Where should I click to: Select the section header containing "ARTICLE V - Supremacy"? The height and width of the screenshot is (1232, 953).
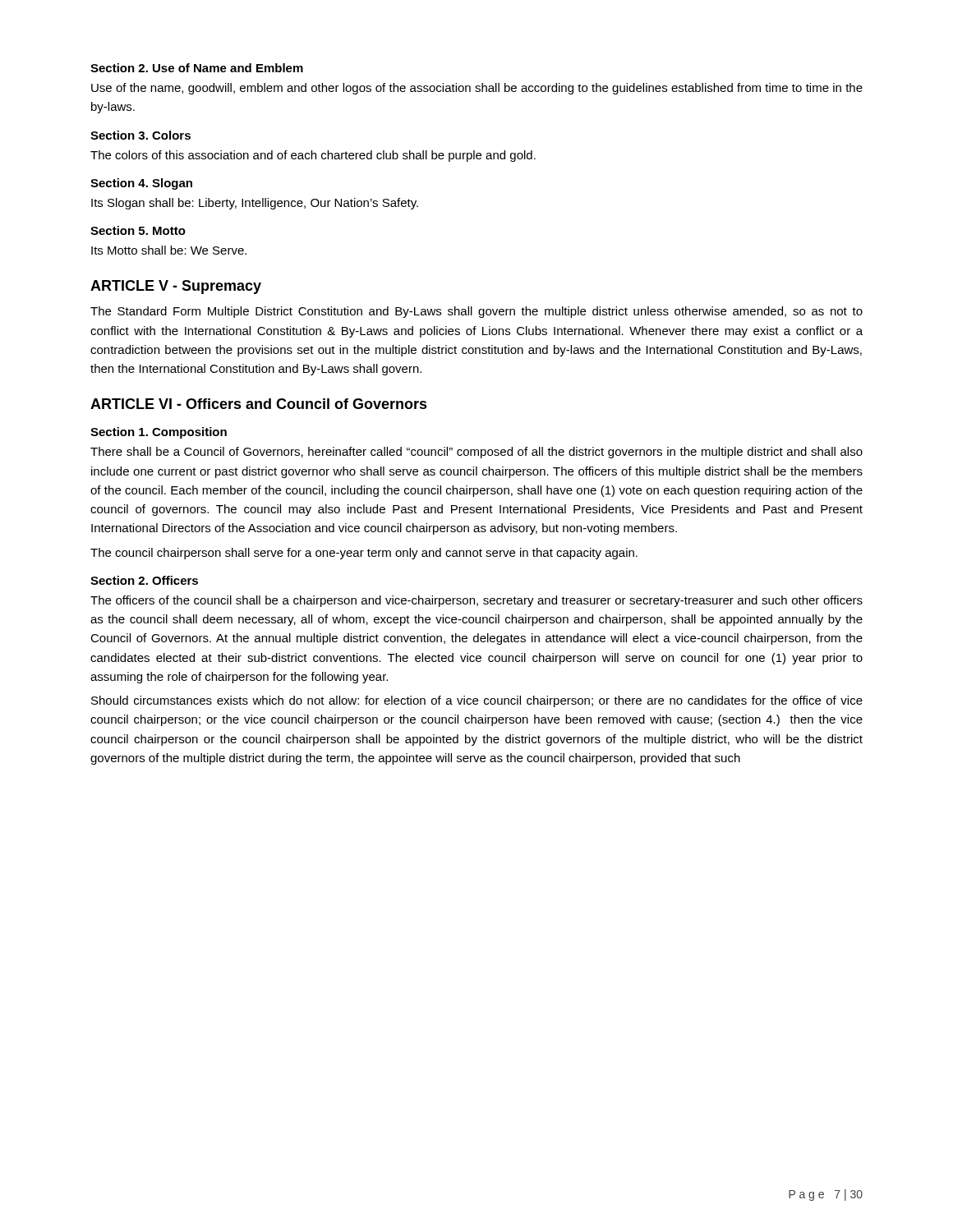pyautogui.click(x=176, y=286)
